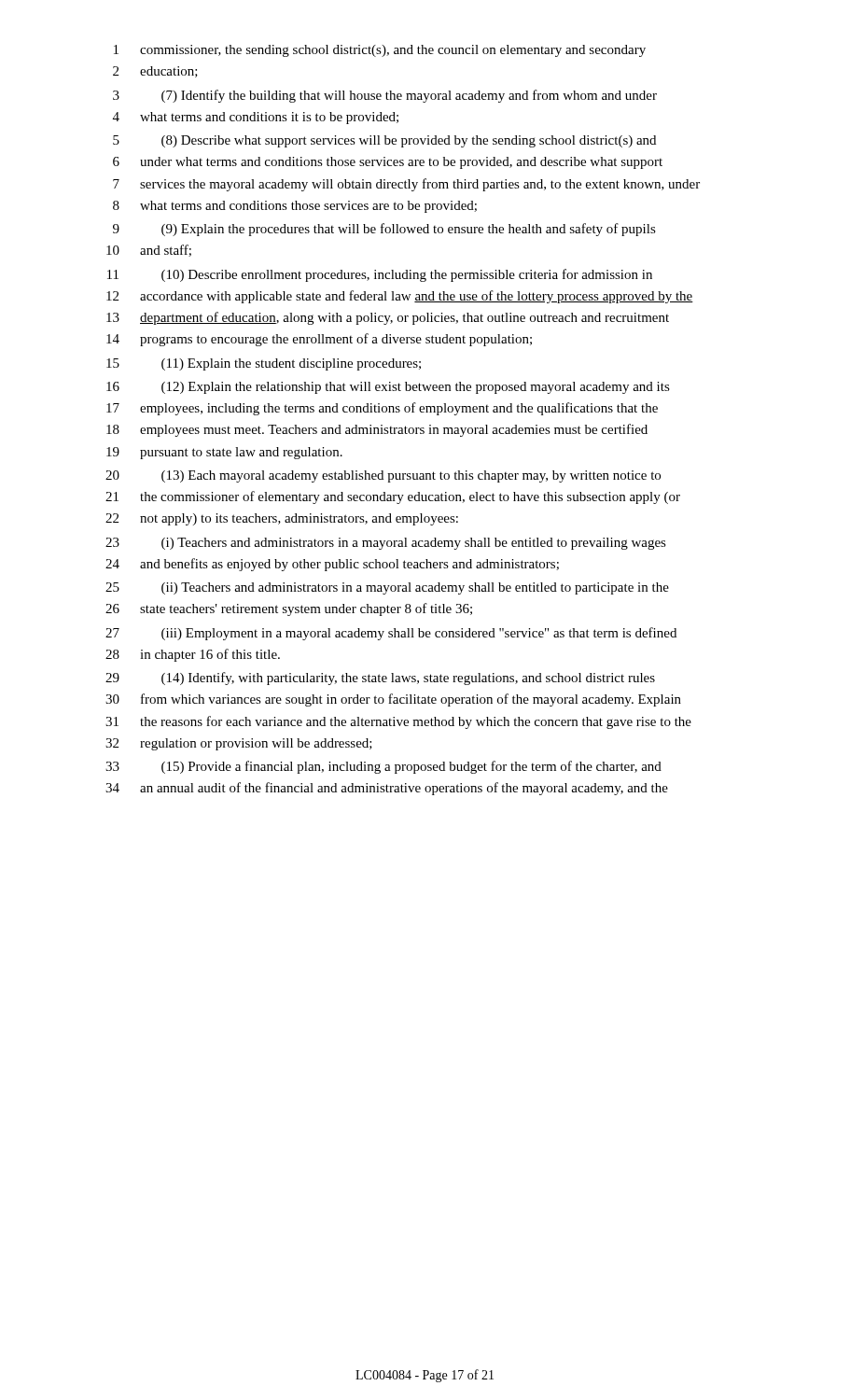Locate the list item that reads "20 (13) Each mayoral academy established"
850x1400 pixels.
pyautogui.click(x=438, y=475)
